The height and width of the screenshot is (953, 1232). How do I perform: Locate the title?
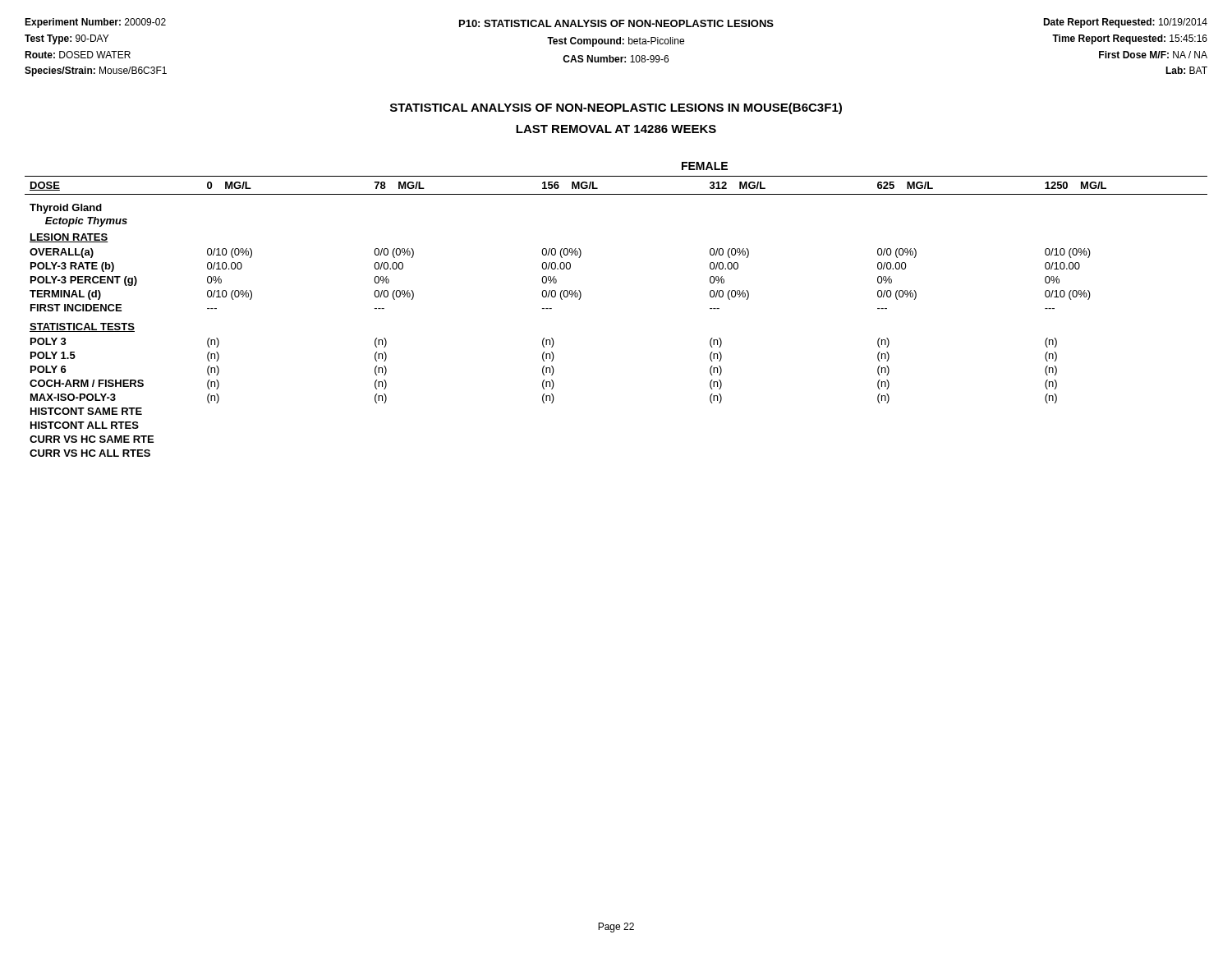pyautogui.click(x=616, y=118)
